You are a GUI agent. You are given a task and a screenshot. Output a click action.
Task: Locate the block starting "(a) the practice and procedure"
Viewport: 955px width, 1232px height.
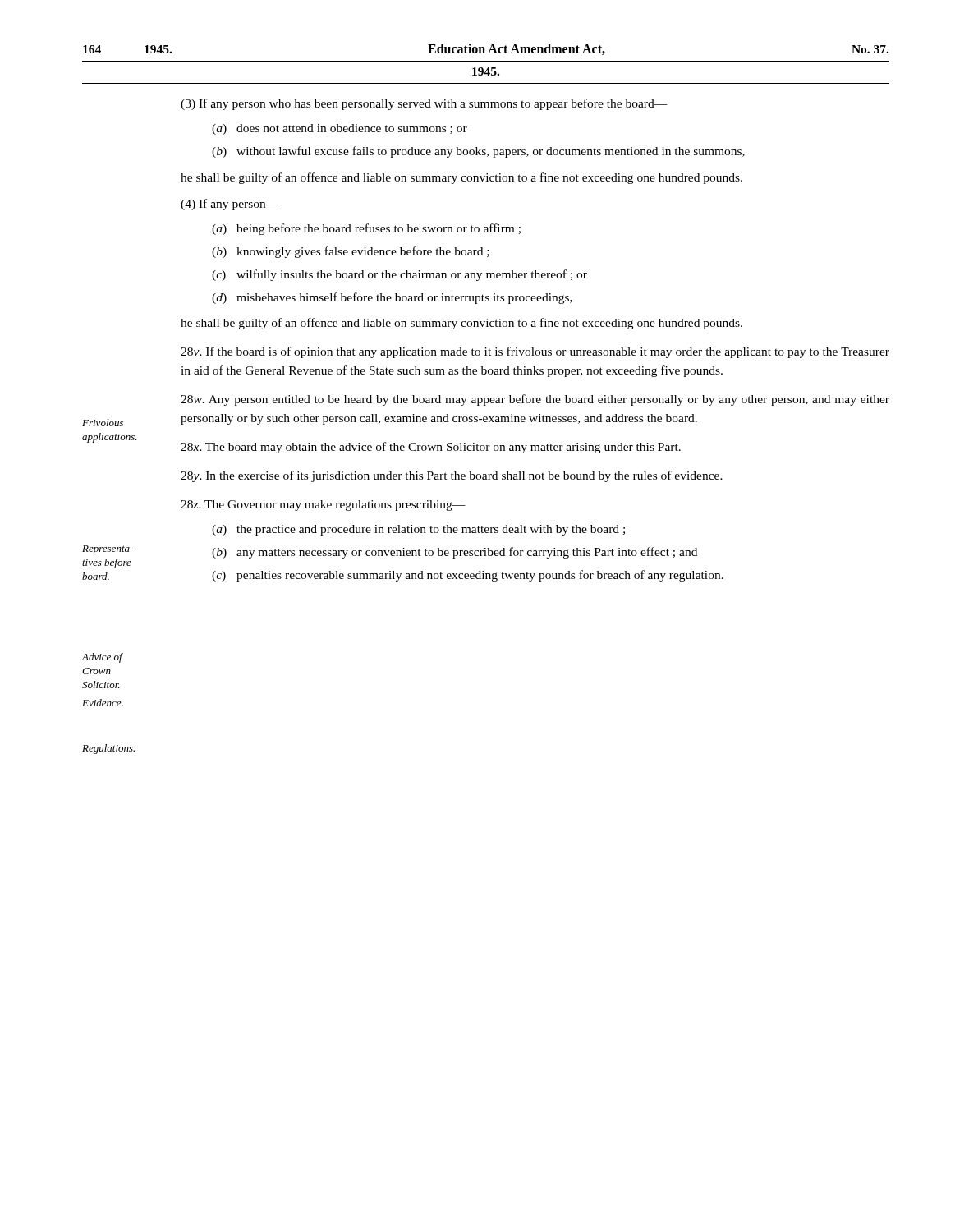pos(419,529)
